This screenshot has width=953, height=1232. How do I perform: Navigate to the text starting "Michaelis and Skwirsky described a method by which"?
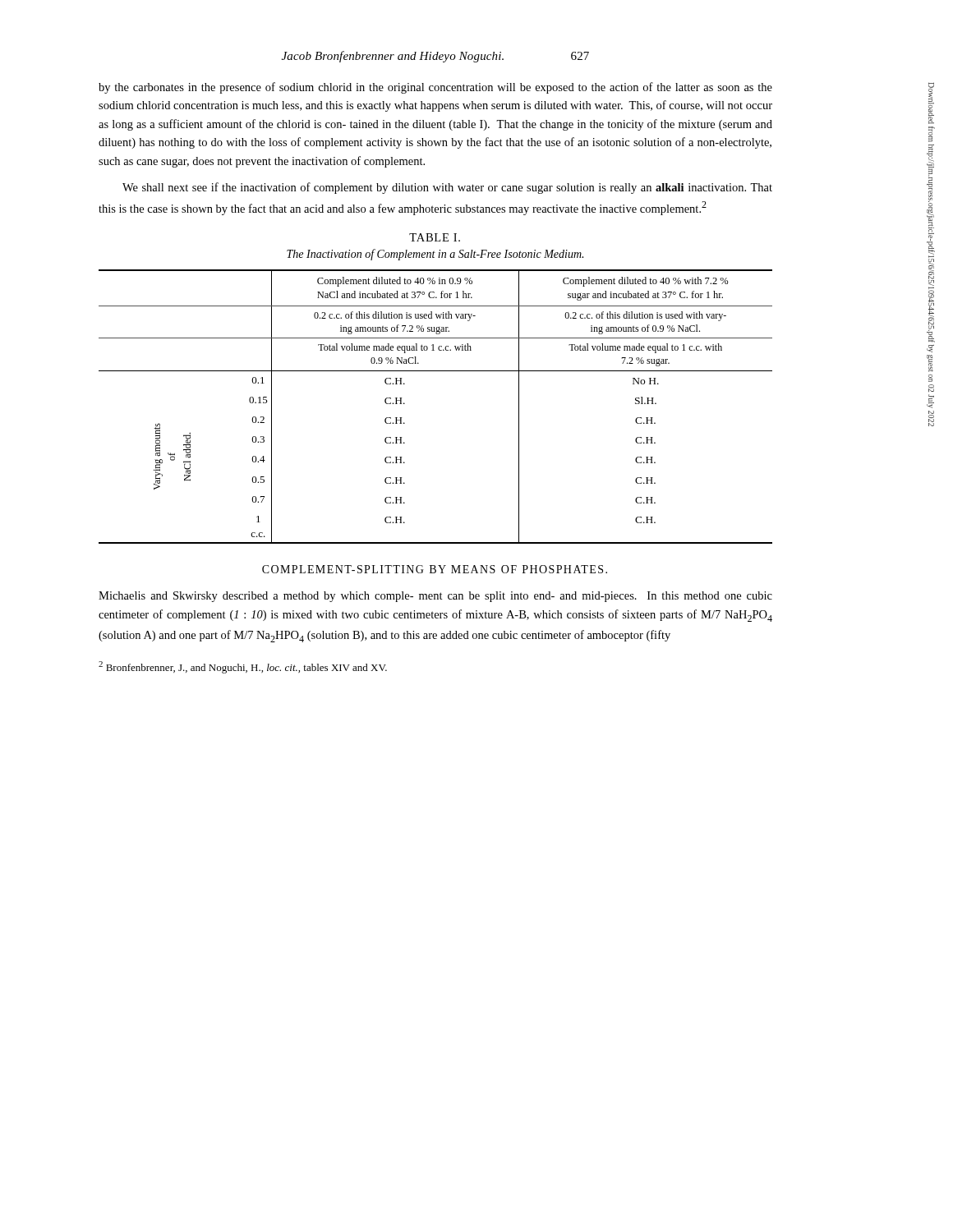pos(435,617)
